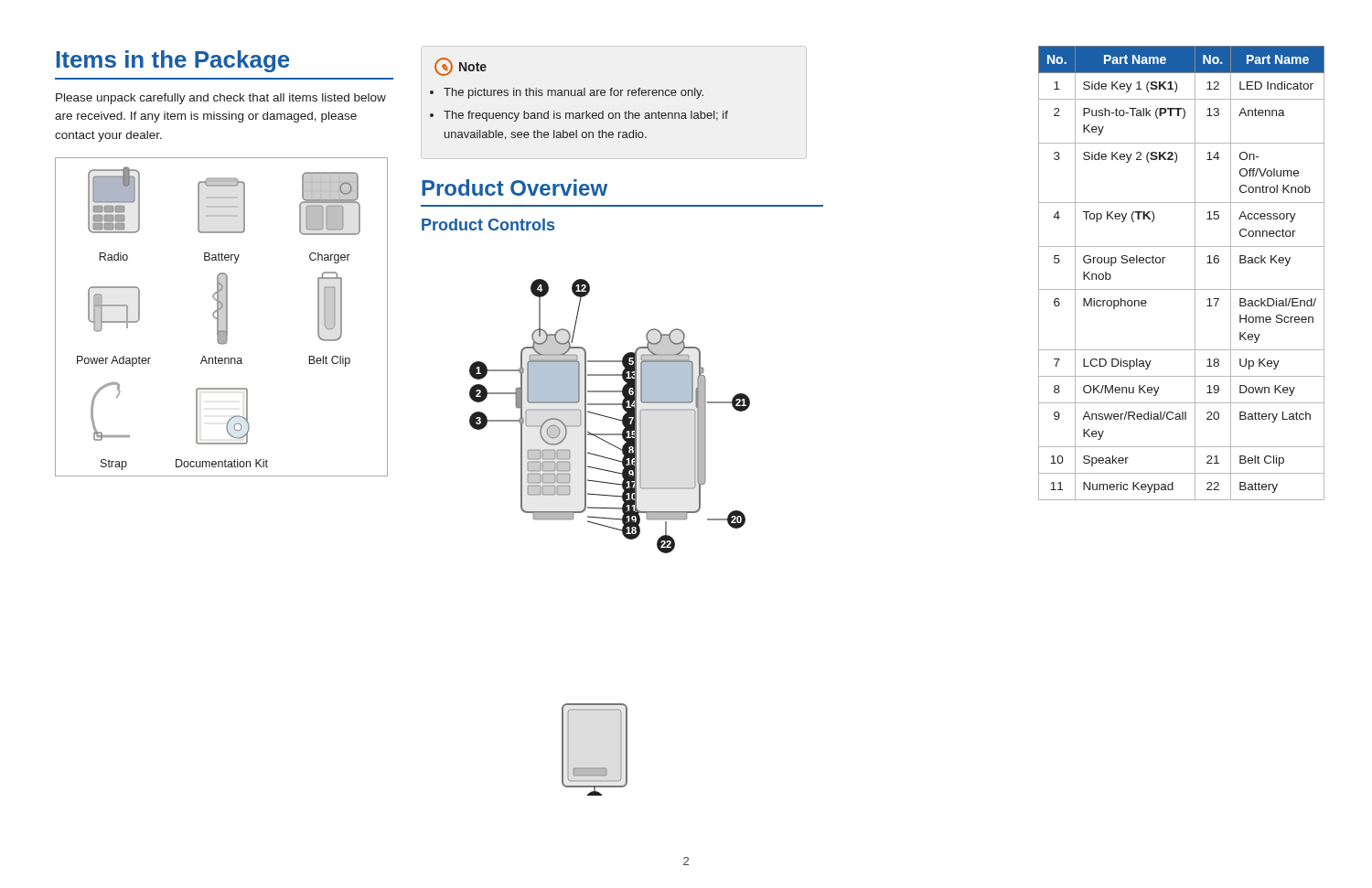This screenshot has height=888, width=1372.
Task: Locate the element starting "The frequency band is marked"
Action: pyautogui.click(x=586, y=124)
